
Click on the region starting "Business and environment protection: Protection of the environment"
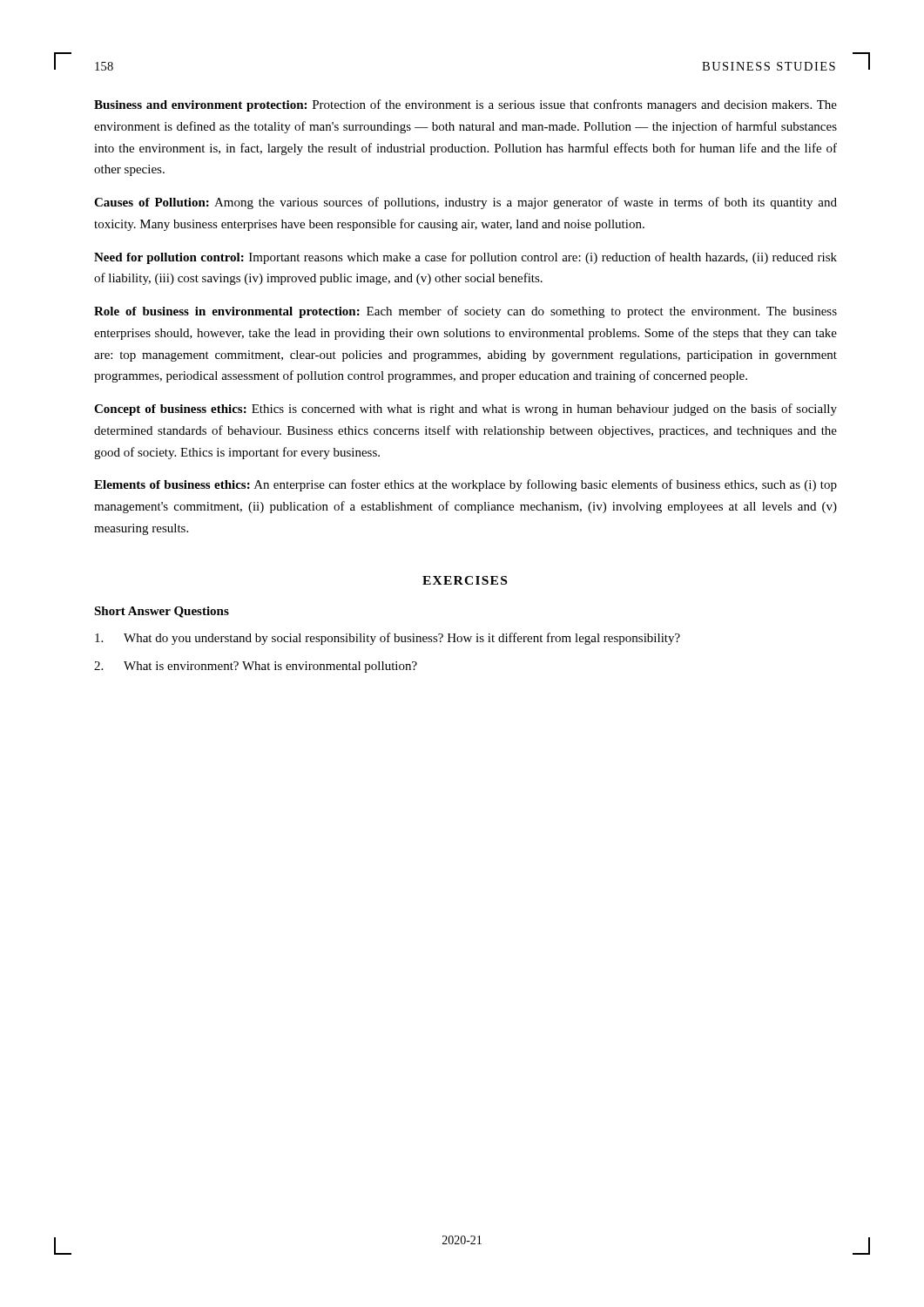[465, 137]
